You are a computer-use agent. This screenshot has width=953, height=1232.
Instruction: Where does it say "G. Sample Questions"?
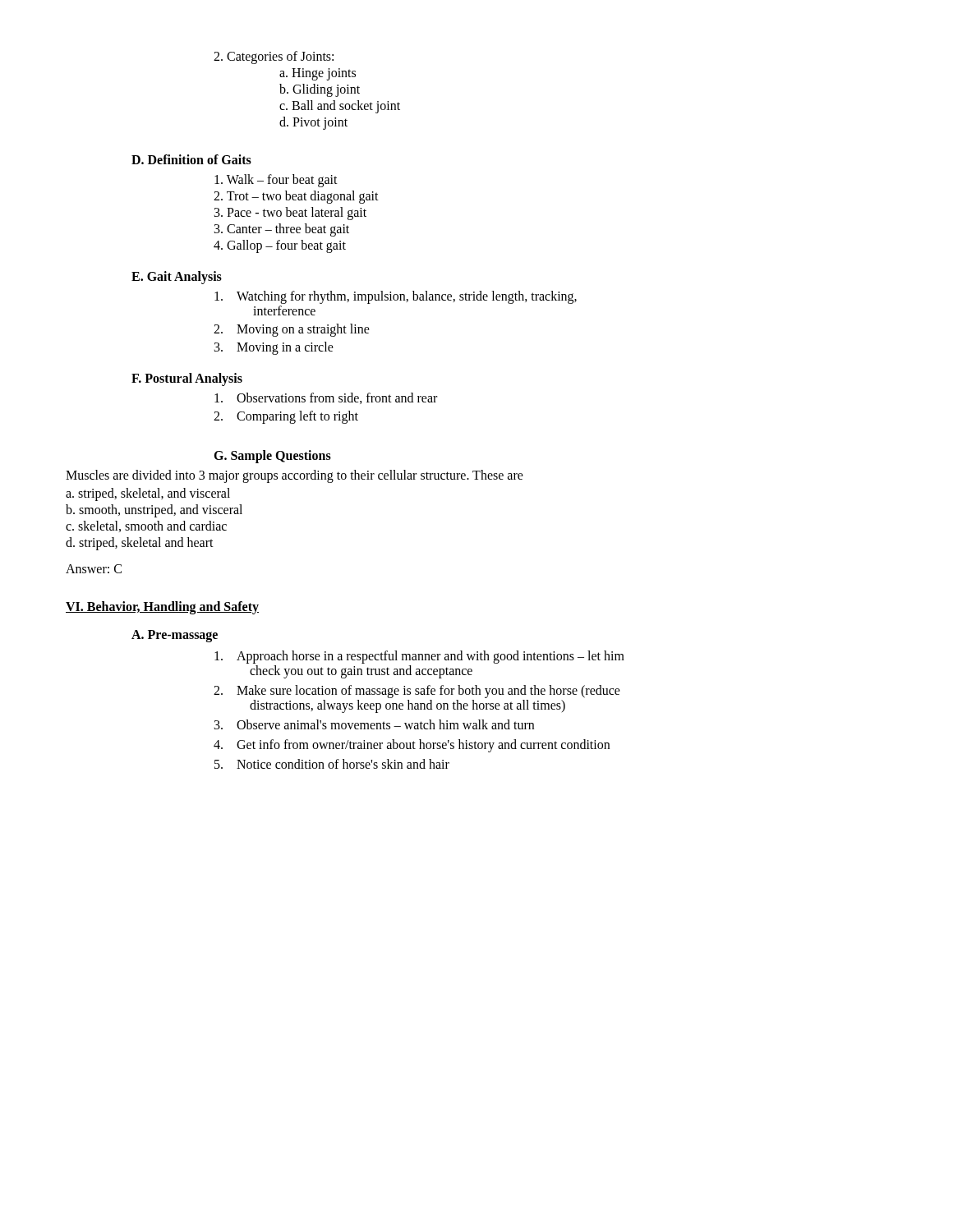pyautogui.click(x=272, y=455)
